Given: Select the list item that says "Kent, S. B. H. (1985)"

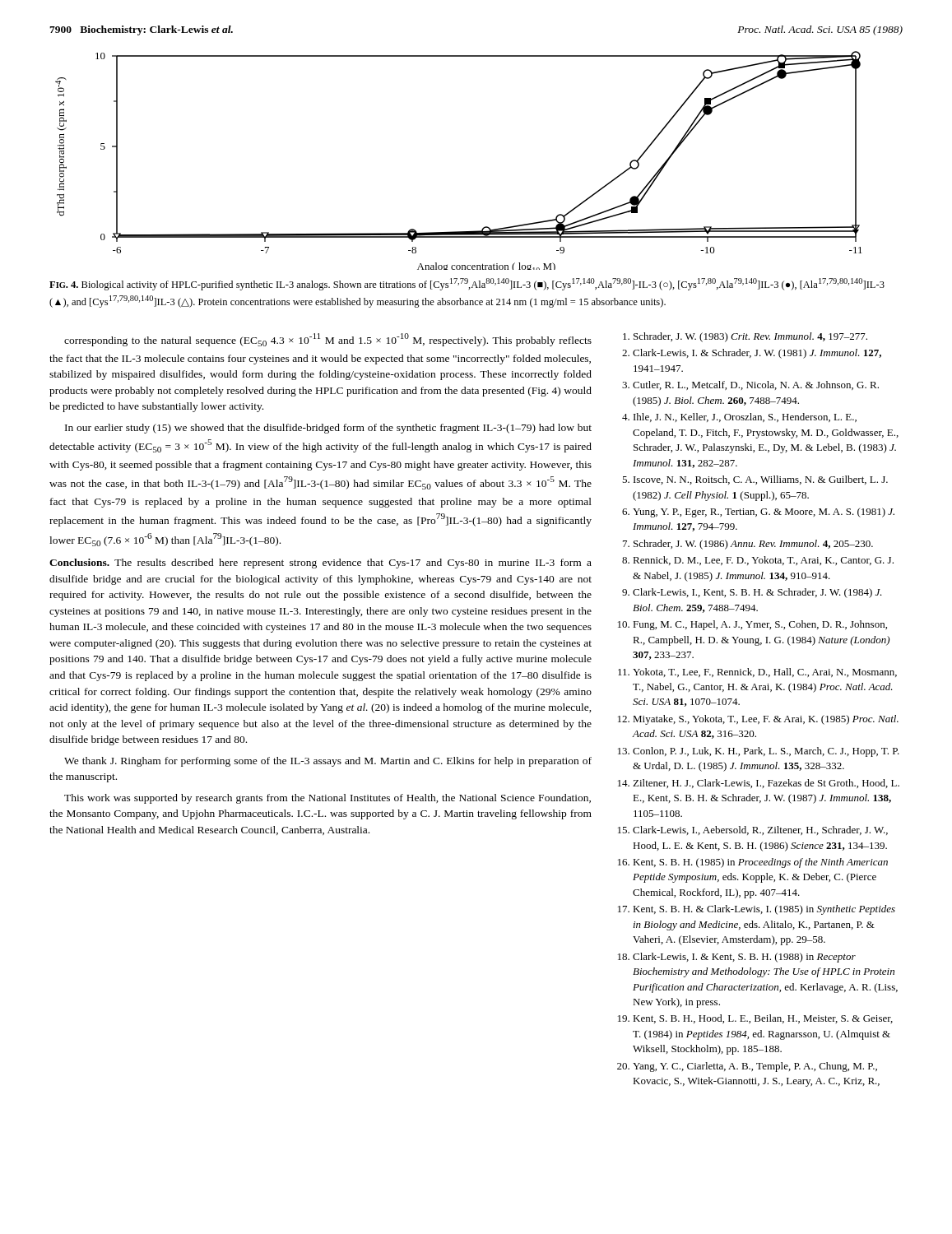Looking at the screenshot, I should coord(761,877).
